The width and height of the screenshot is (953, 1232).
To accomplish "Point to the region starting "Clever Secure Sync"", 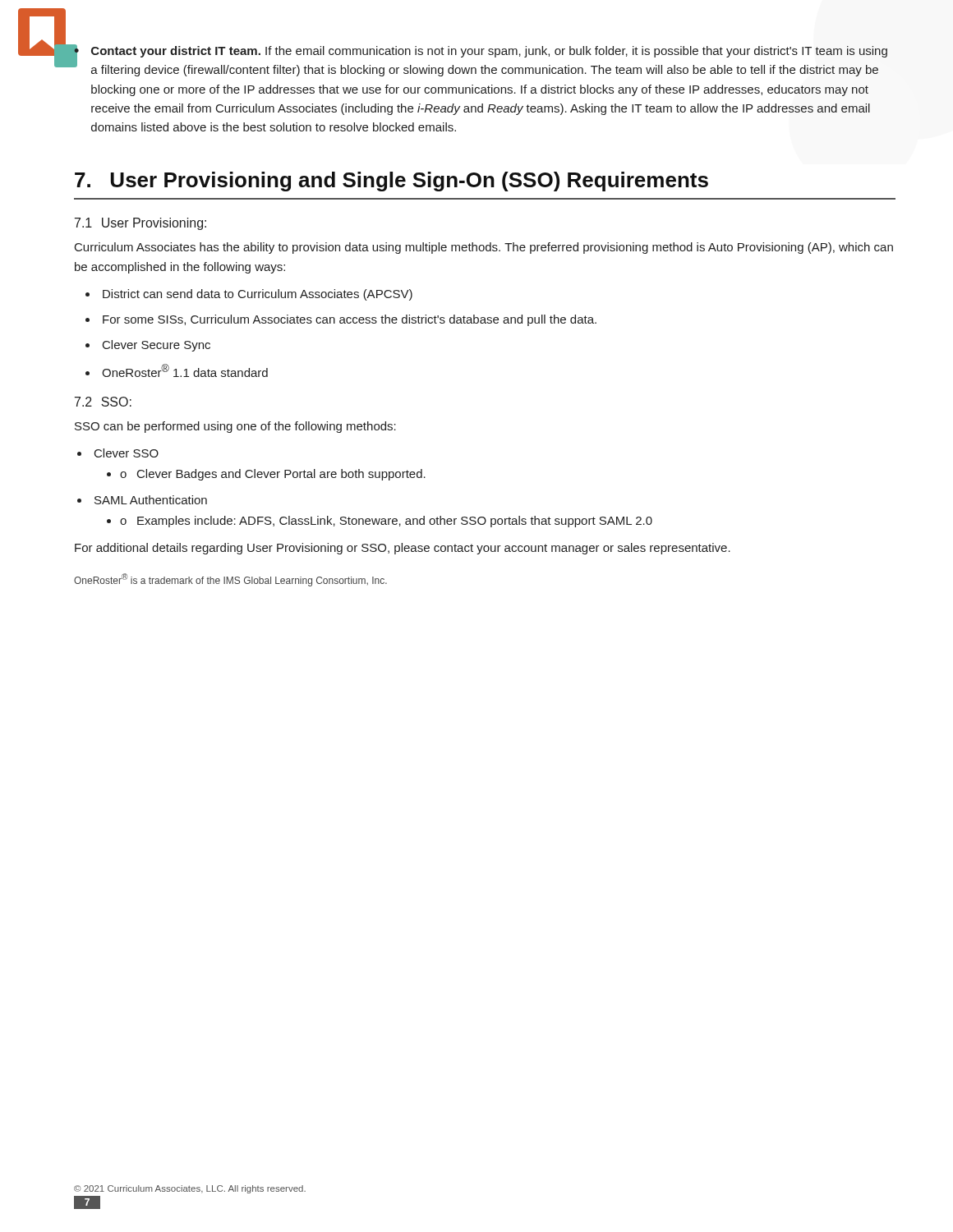I will click(157, 346).
